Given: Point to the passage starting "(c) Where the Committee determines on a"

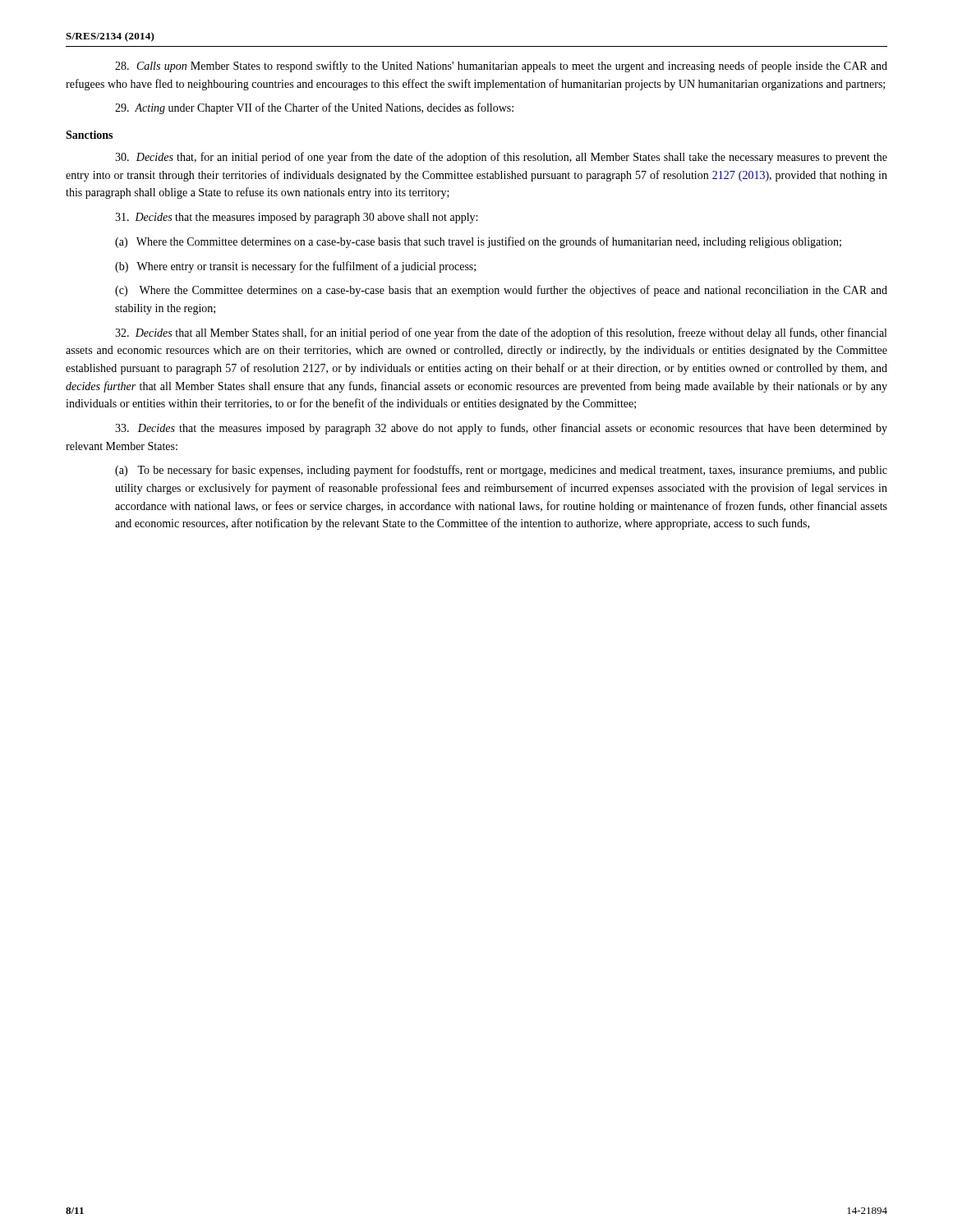Looking at the screenshot, I should pyautogui.click(x=501, y=299).
